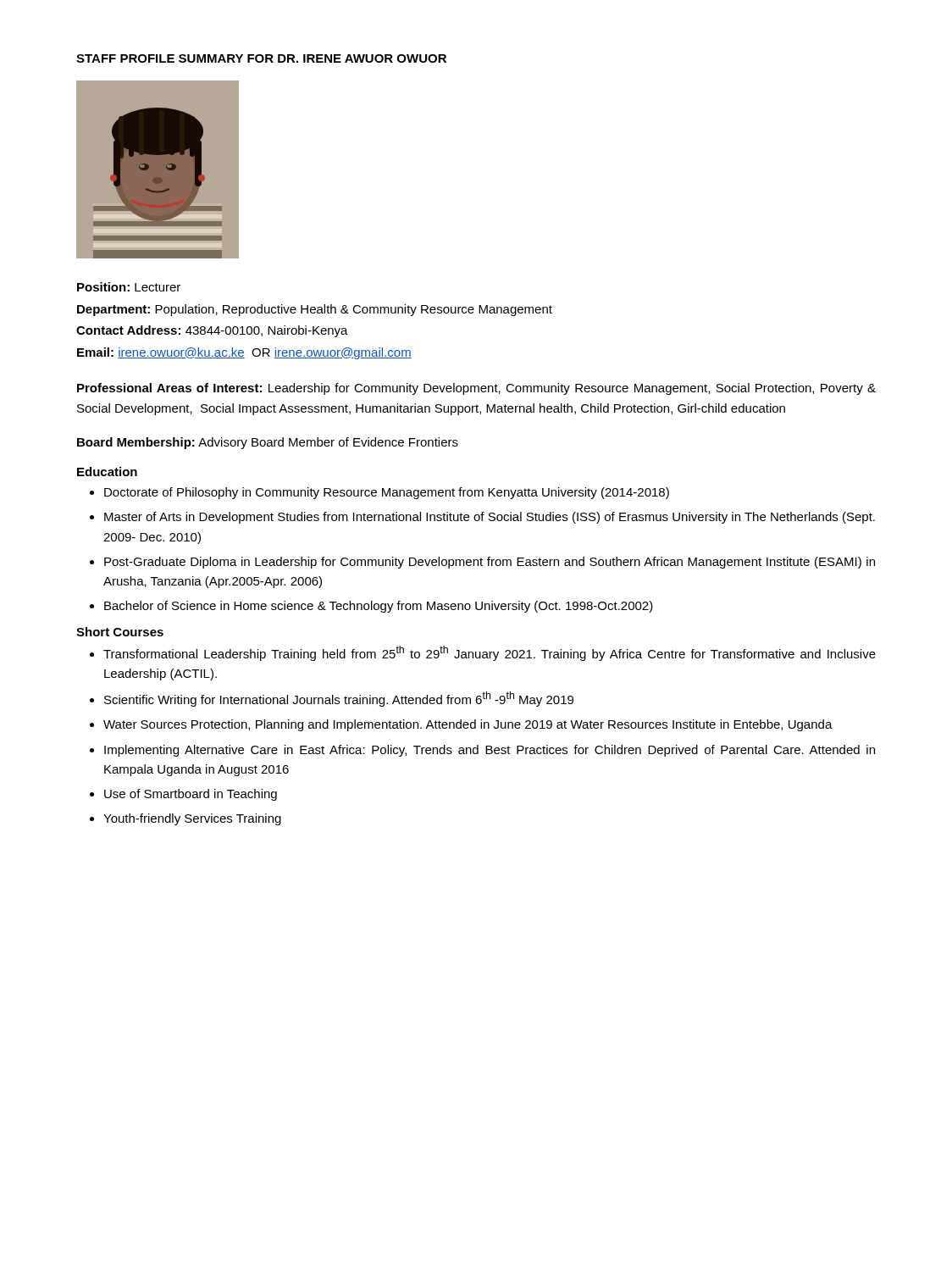Click on the text block containing "Professional Areas of Interest:"
The height and width of the screenshot is (1271, 952).
tap(476, 398)
